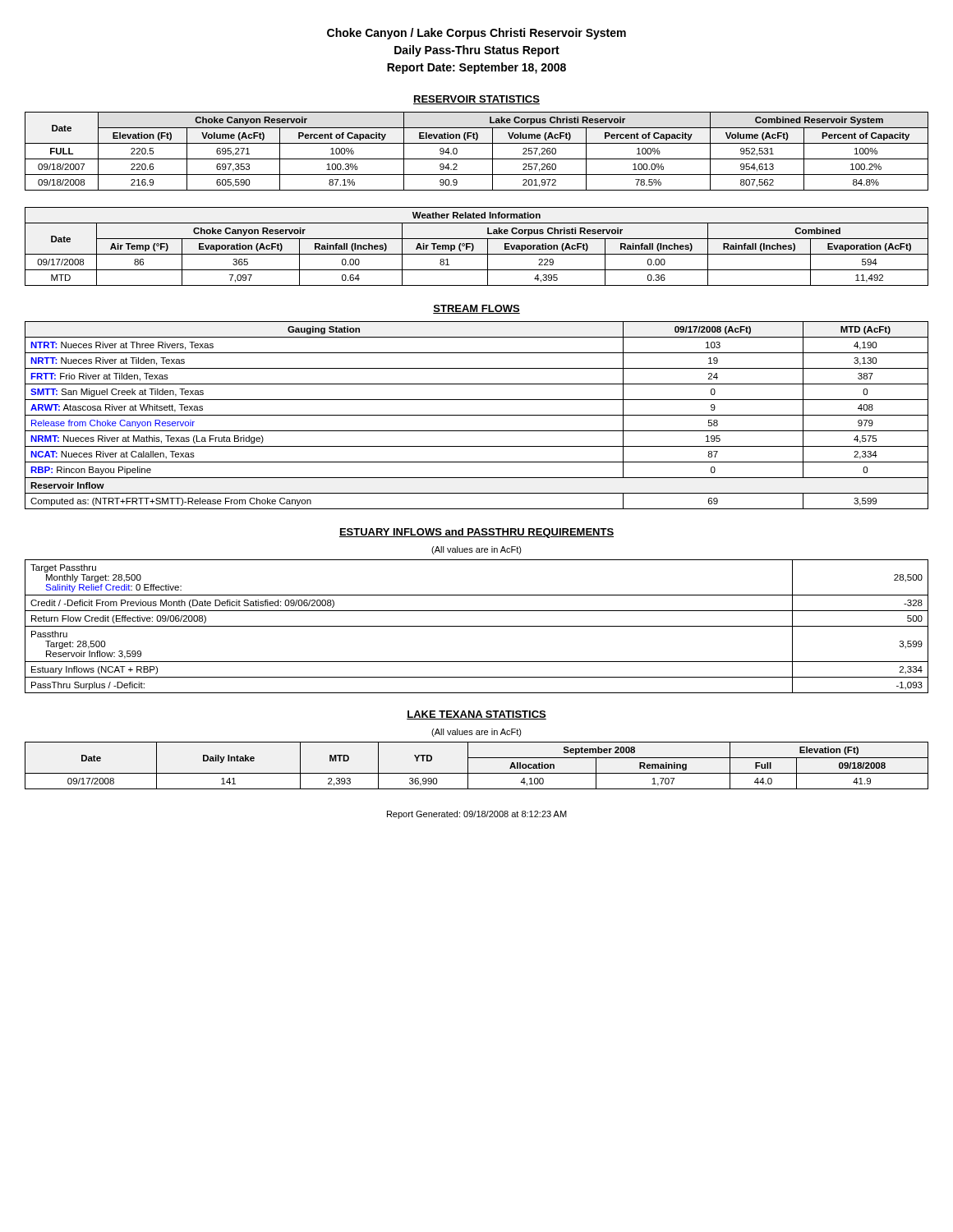Find the region starting "Choke Canyon /"

click(476, 51)
